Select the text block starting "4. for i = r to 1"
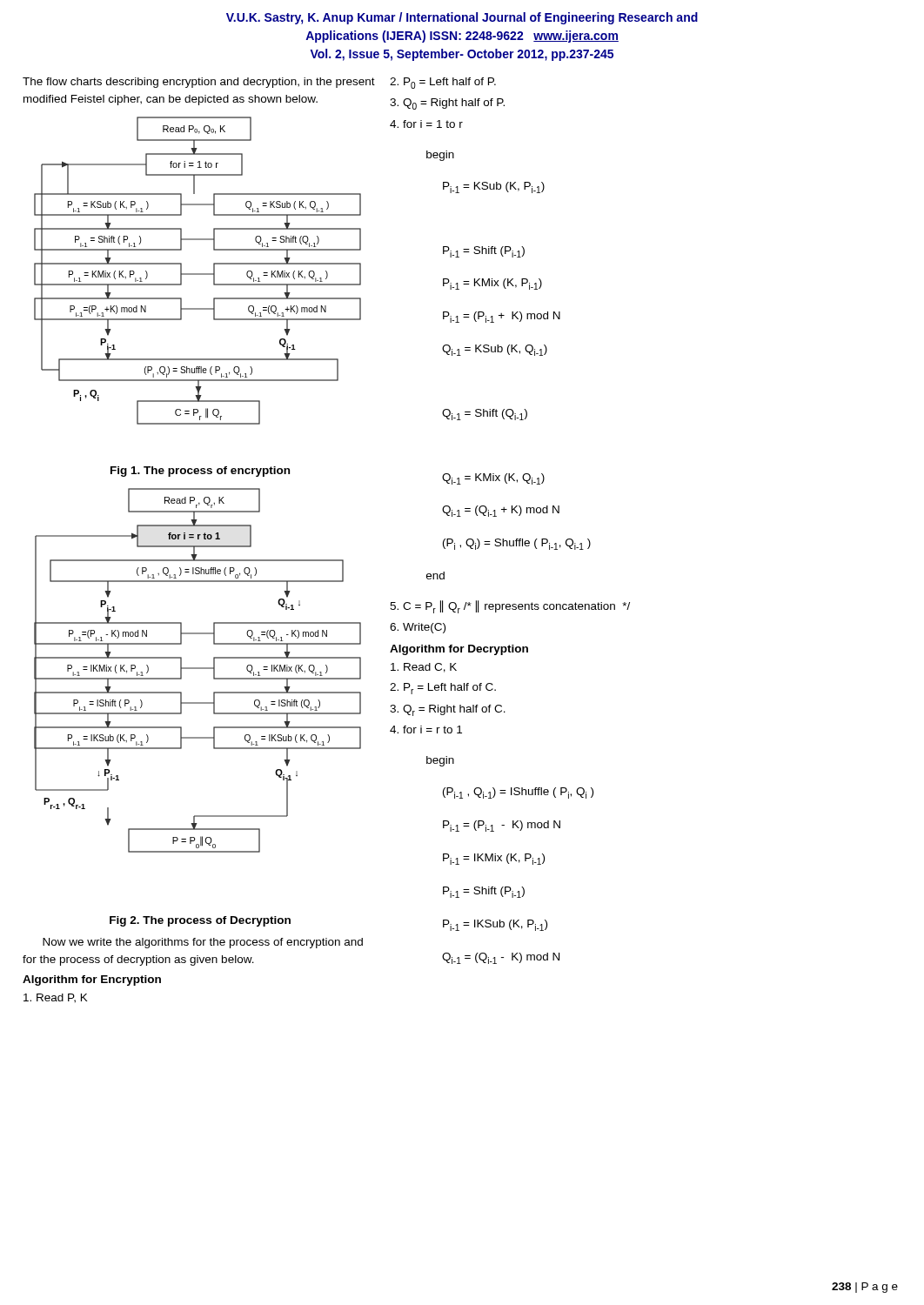Screen dimensions: 1305x924 pos(426,729)
